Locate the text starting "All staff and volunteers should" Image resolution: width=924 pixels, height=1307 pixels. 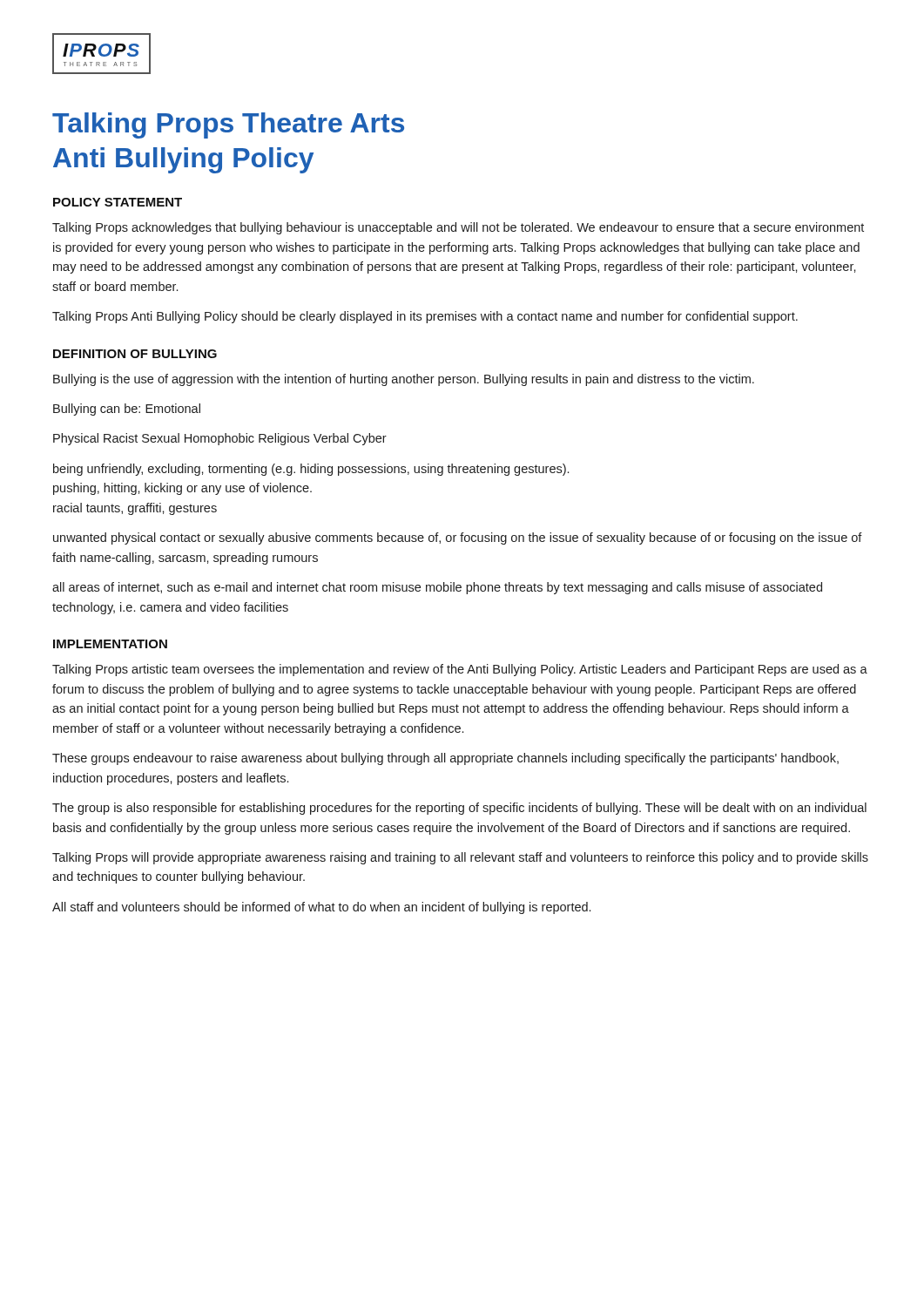point(322,907)
